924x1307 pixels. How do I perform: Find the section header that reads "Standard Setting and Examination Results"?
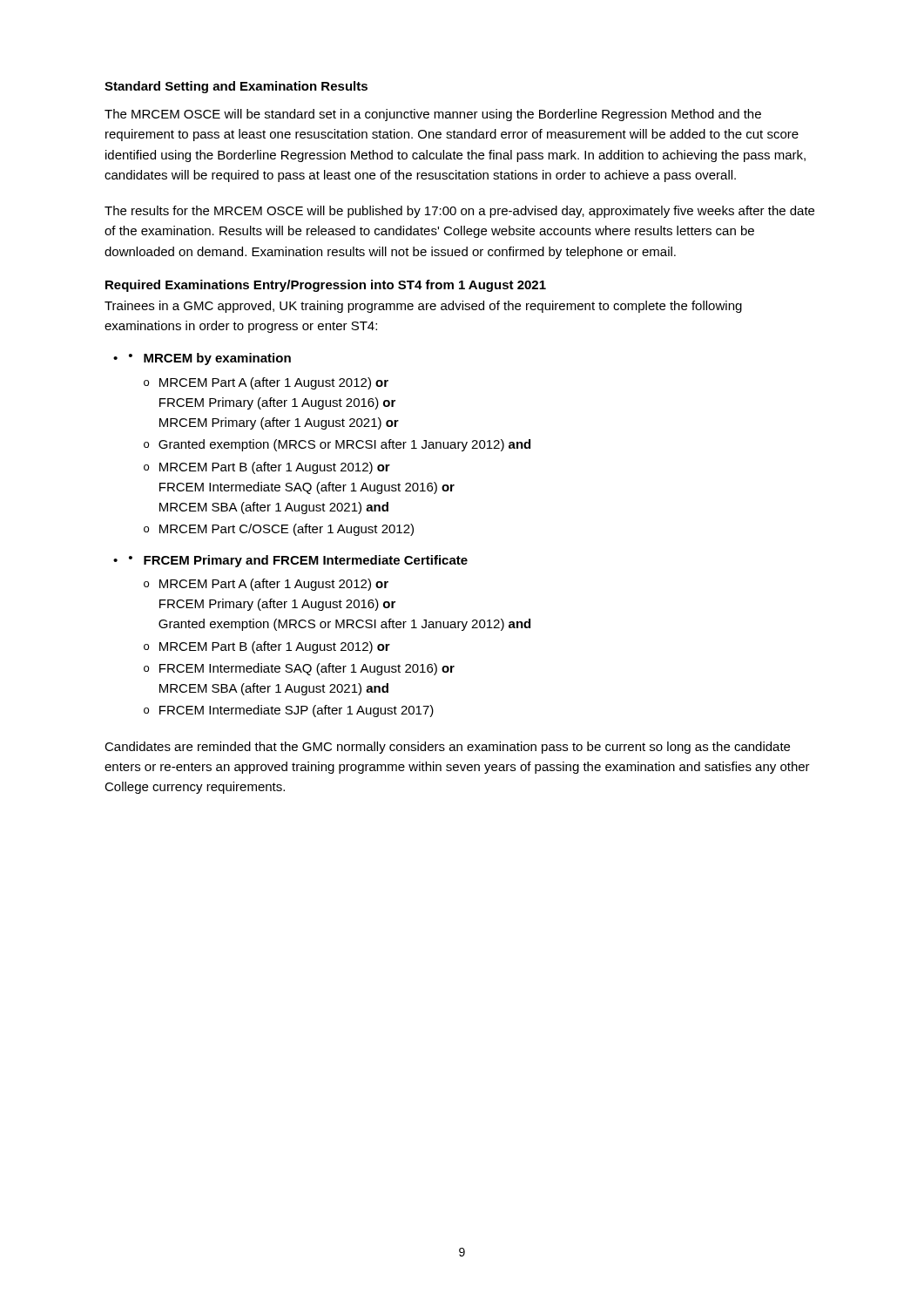(x=236, y=86)
